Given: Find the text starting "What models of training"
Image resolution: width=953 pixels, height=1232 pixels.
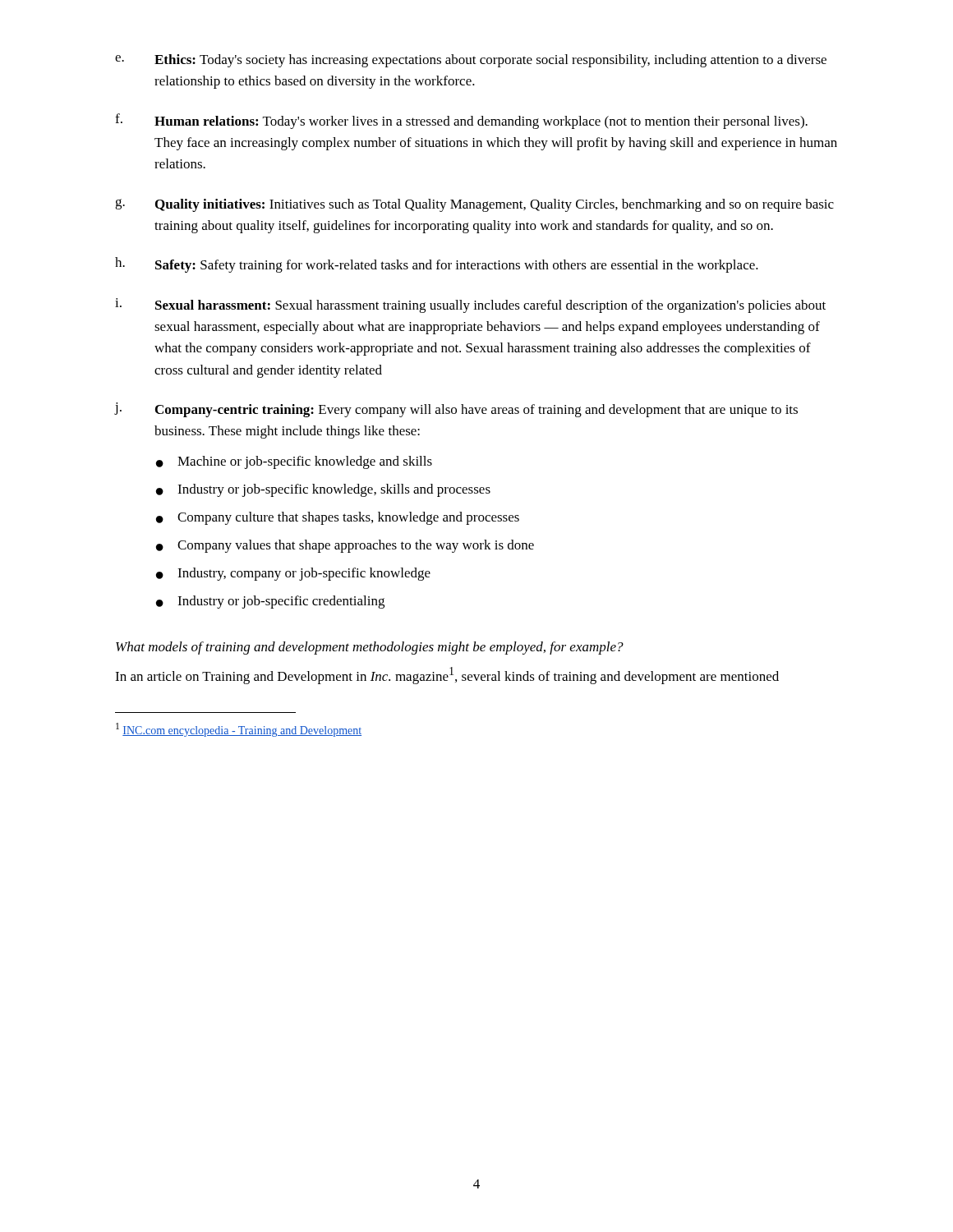Looking at the screenshot, I should click(369, 647).
